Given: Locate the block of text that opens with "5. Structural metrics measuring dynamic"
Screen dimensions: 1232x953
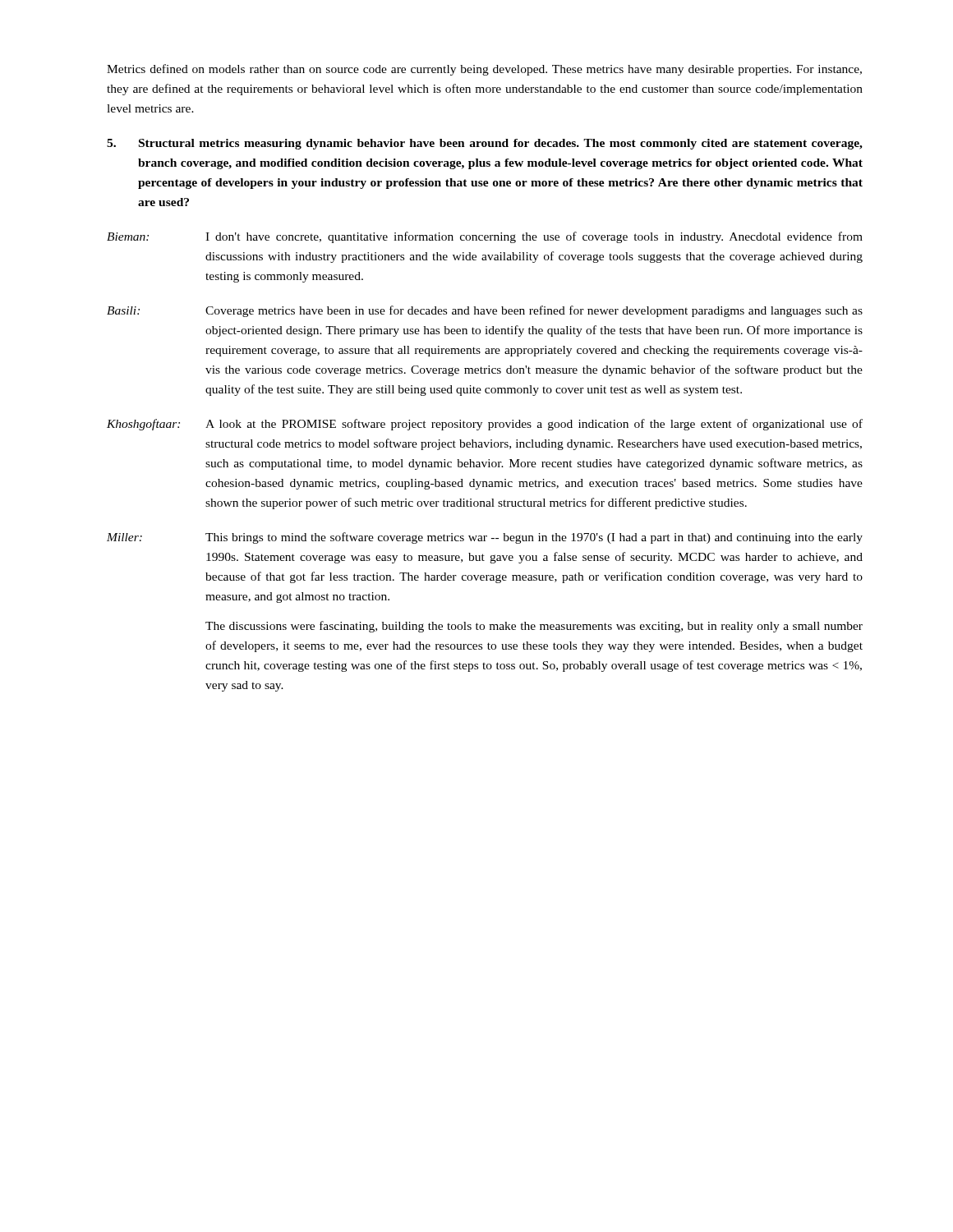Looking at the screenshot, I should (x=485, y=173).
